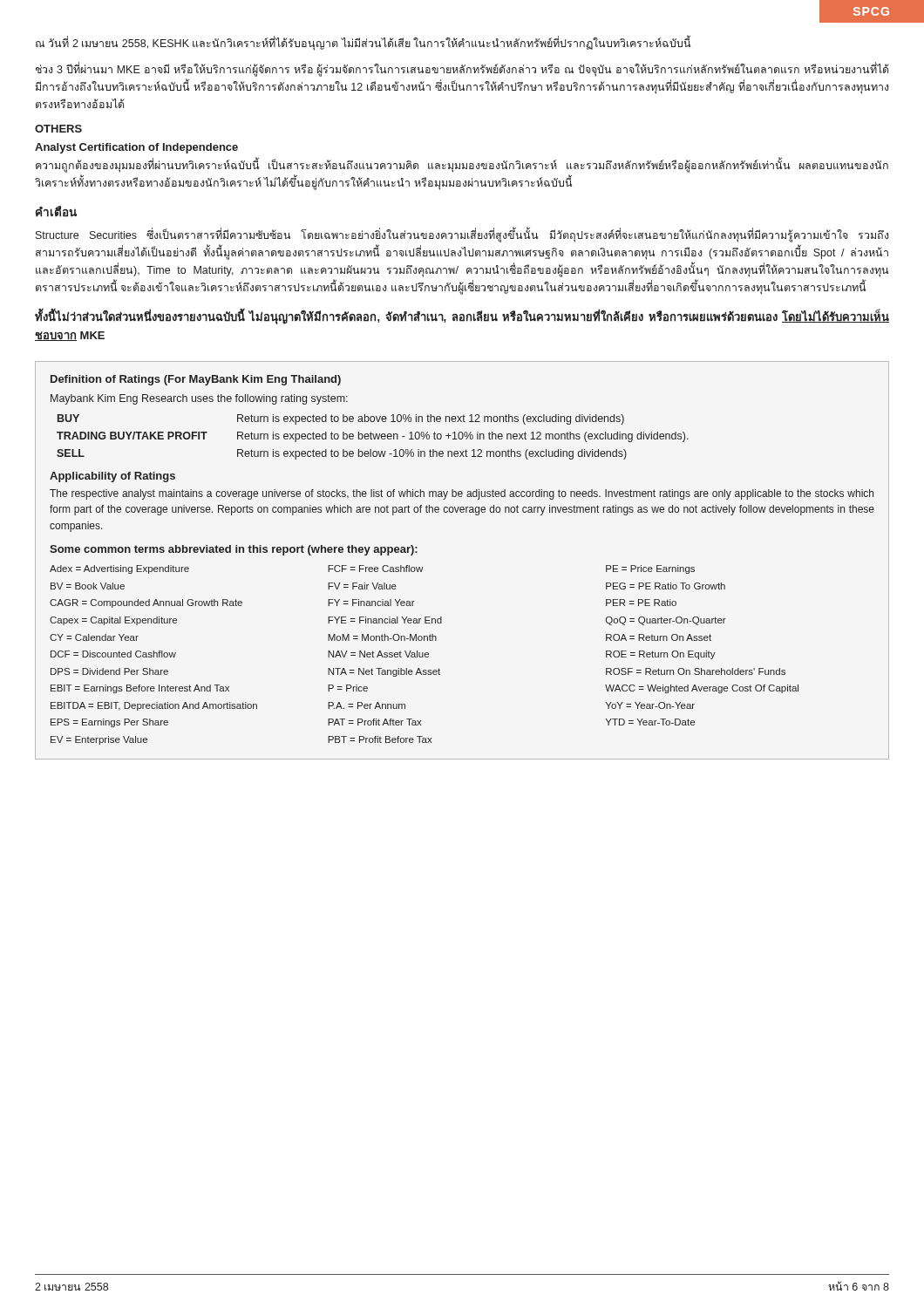Find the passage starting "EPS = Earnings Per Share"

[109, 722]
